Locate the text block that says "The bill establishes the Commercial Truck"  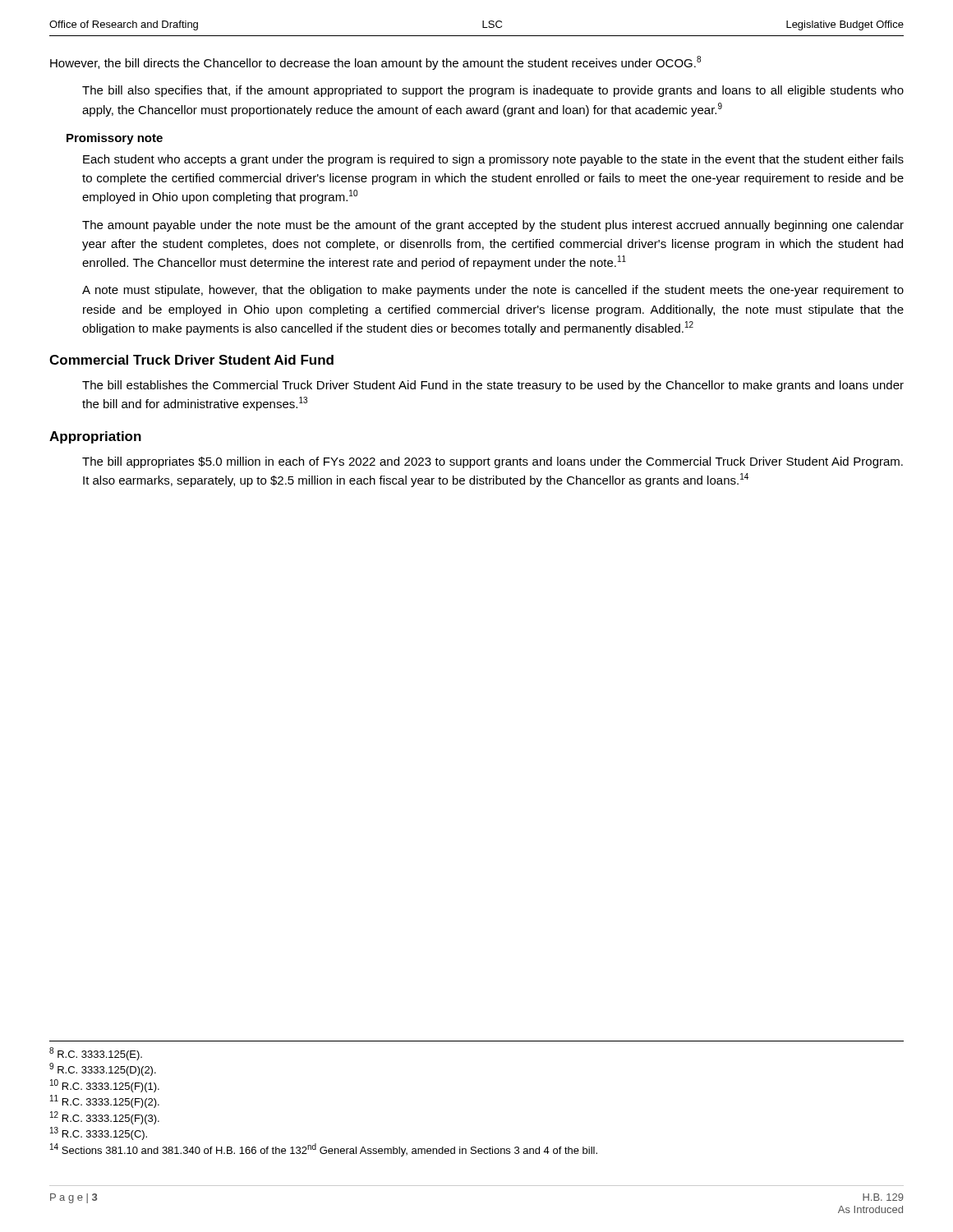(x=493, y=394)
